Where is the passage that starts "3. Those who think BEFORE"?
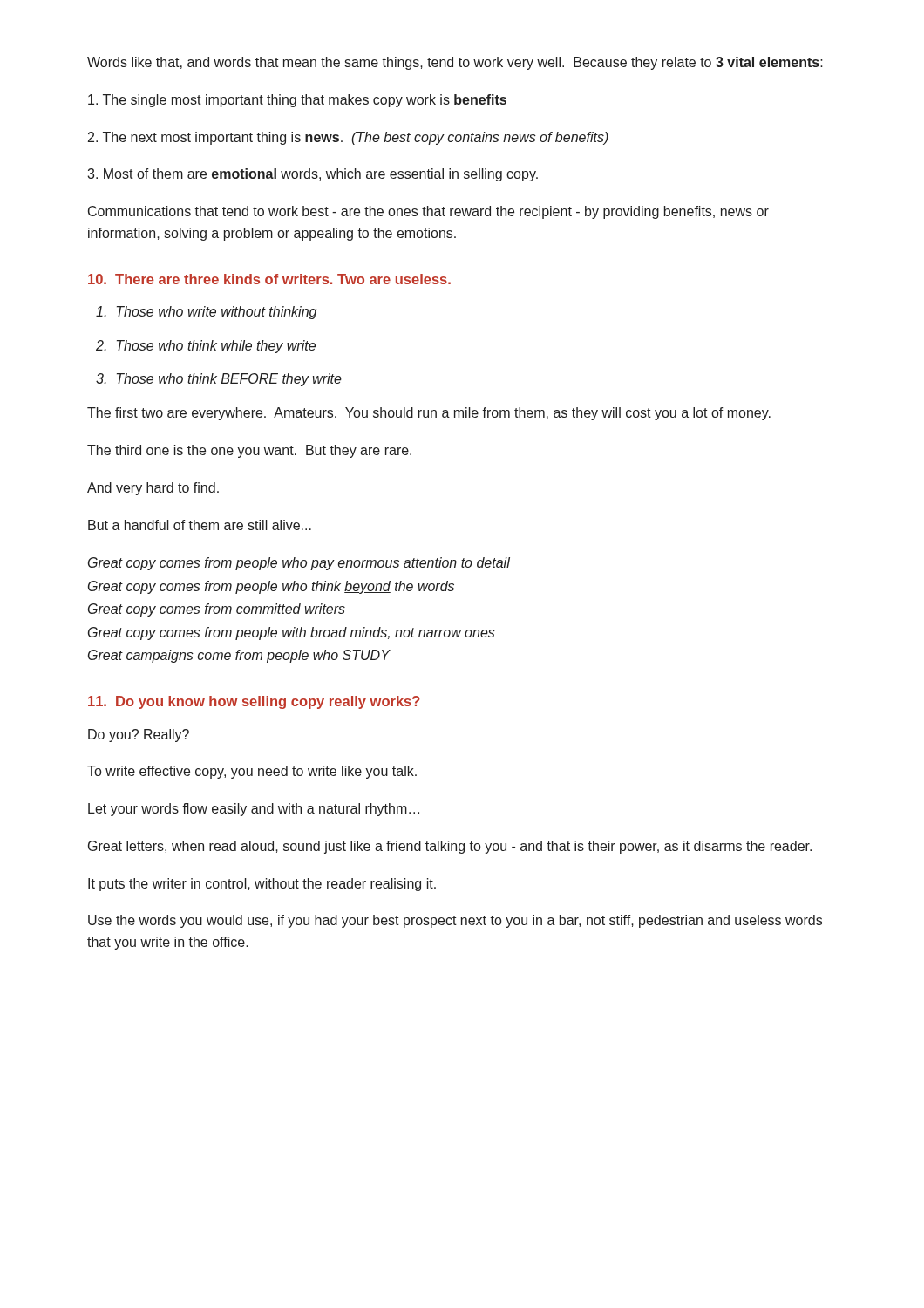 coord(219,379)
